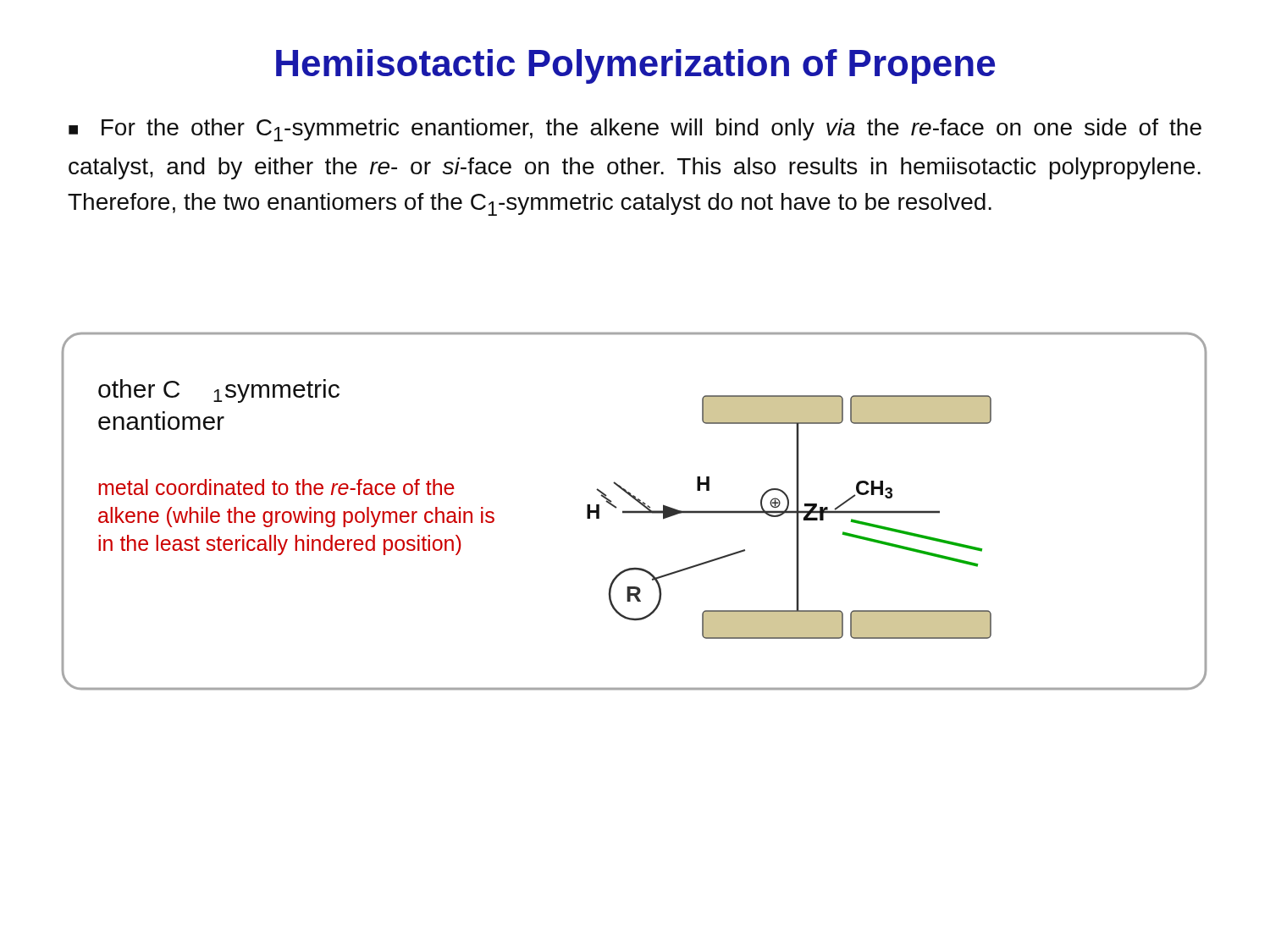Select a engineering diagram
Image resolution: width=1270 pixels, height=952 pixels.
[x=635, y=512]
